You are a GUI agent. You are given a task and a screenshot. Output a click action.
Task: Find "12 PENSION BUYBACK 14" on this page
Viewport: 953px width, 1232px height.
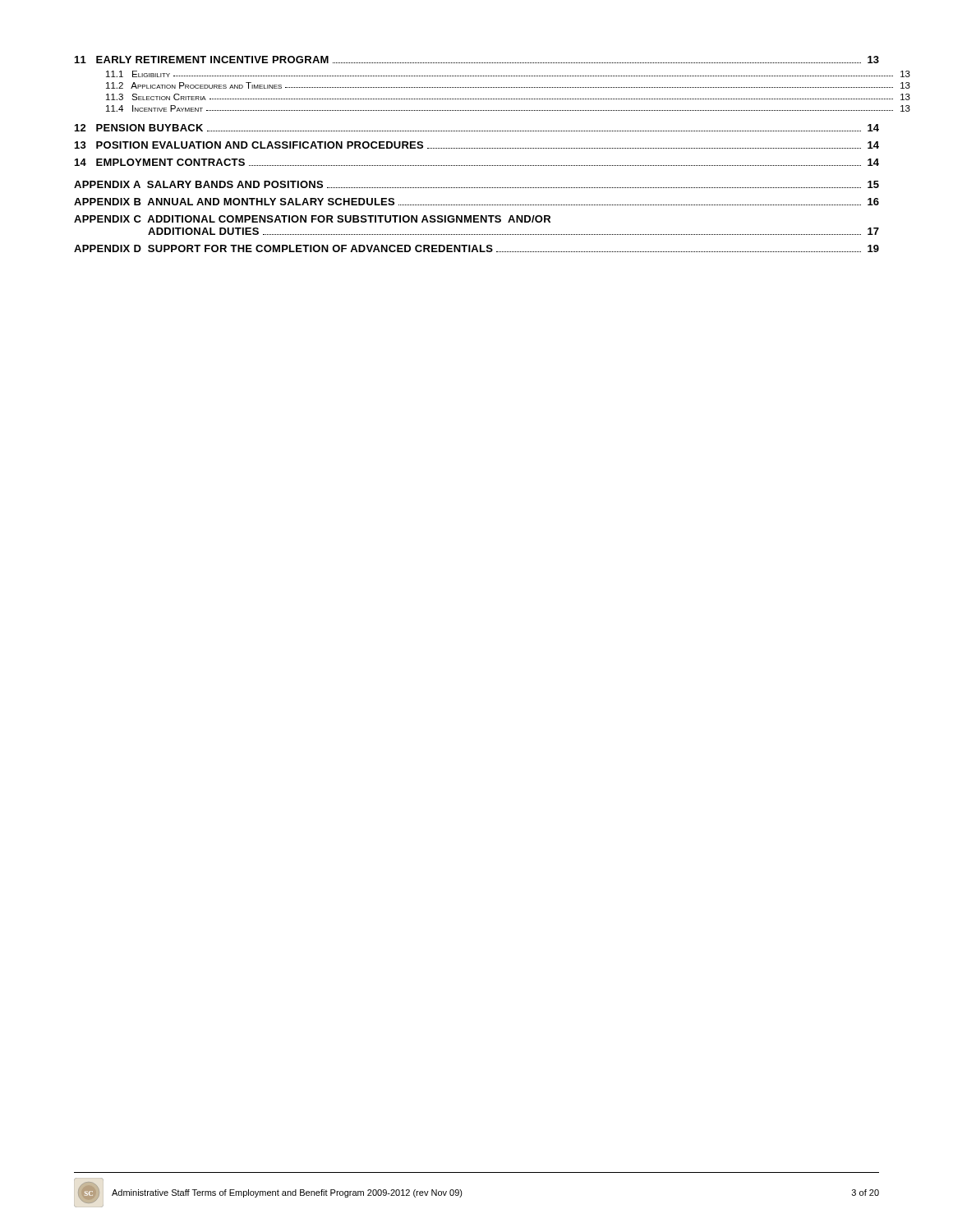click(476, 128)
